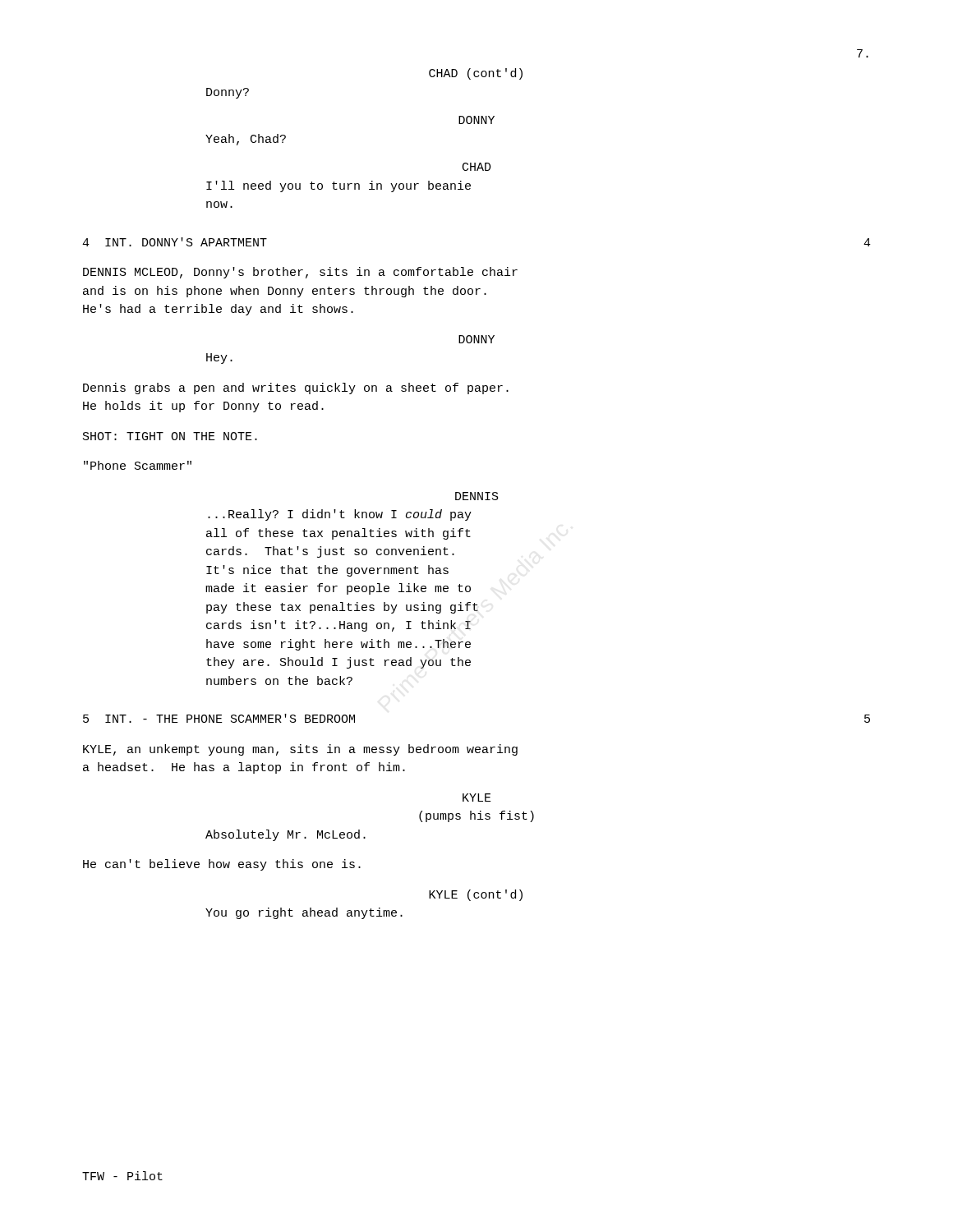Select the text block containing "DENNIS MCLEOD, Donny's brother, sits"
The width and height of the screenshot is (953, 1232).
coord(300,292)
